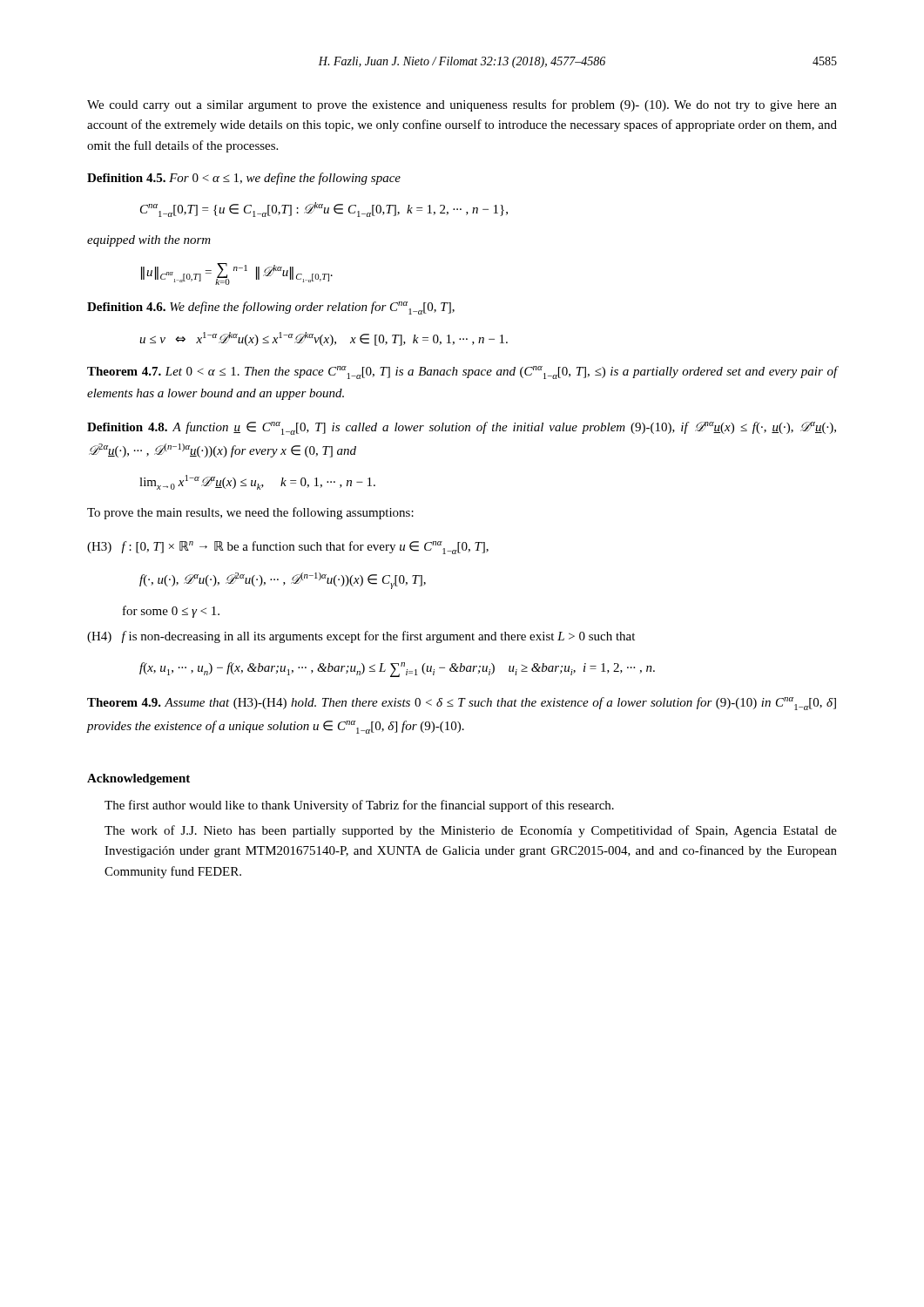Click on the text block with the text "The work of J.J. Nieto has been partially"

(471, 851)
